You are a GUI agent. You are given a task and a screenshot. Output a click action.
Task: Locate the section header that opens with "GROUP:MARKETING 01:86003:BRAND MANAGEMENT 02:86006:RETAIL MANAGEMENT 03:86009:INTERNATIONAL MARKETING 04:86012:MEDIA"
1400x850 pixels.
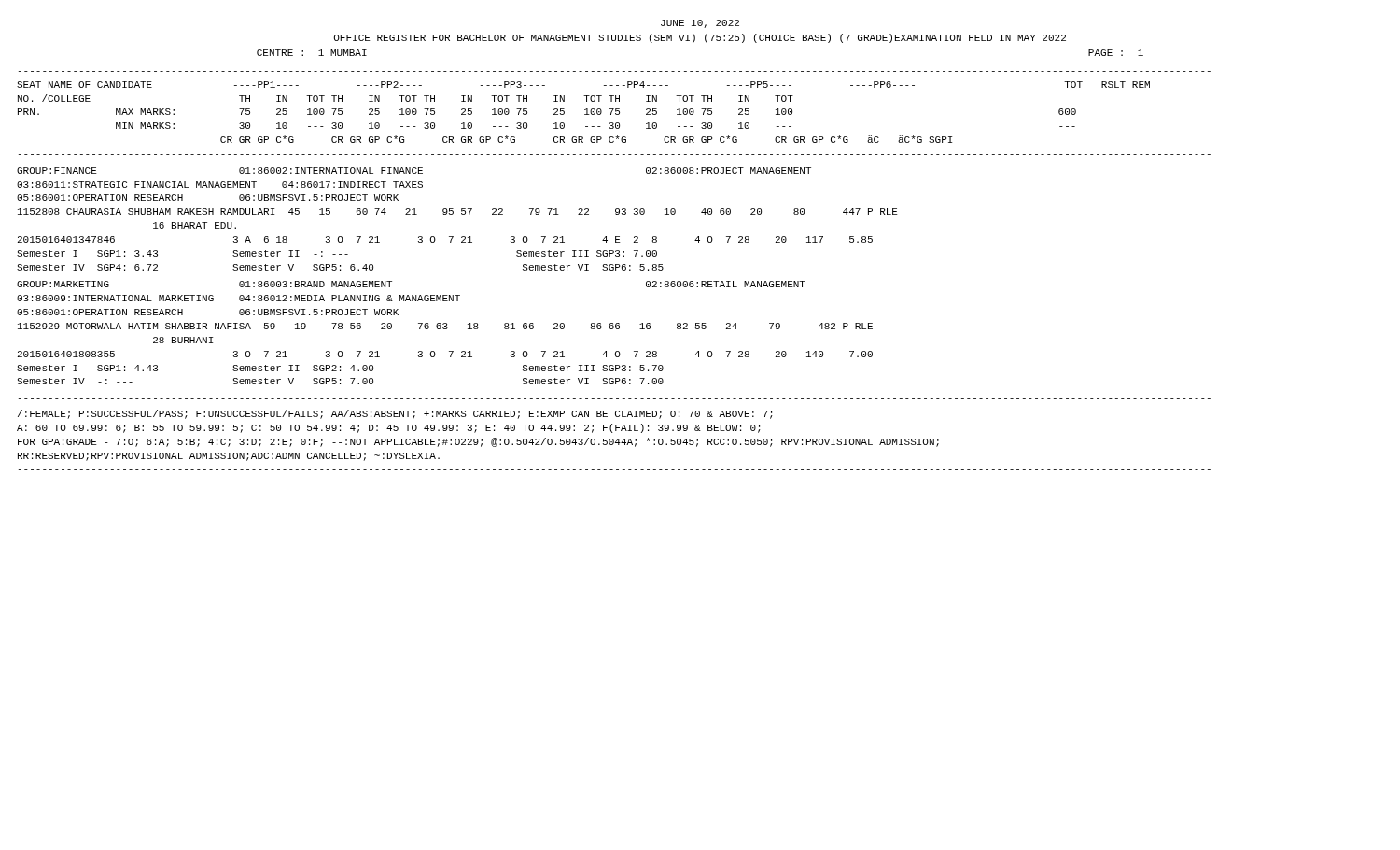click(x=411, y=298)
